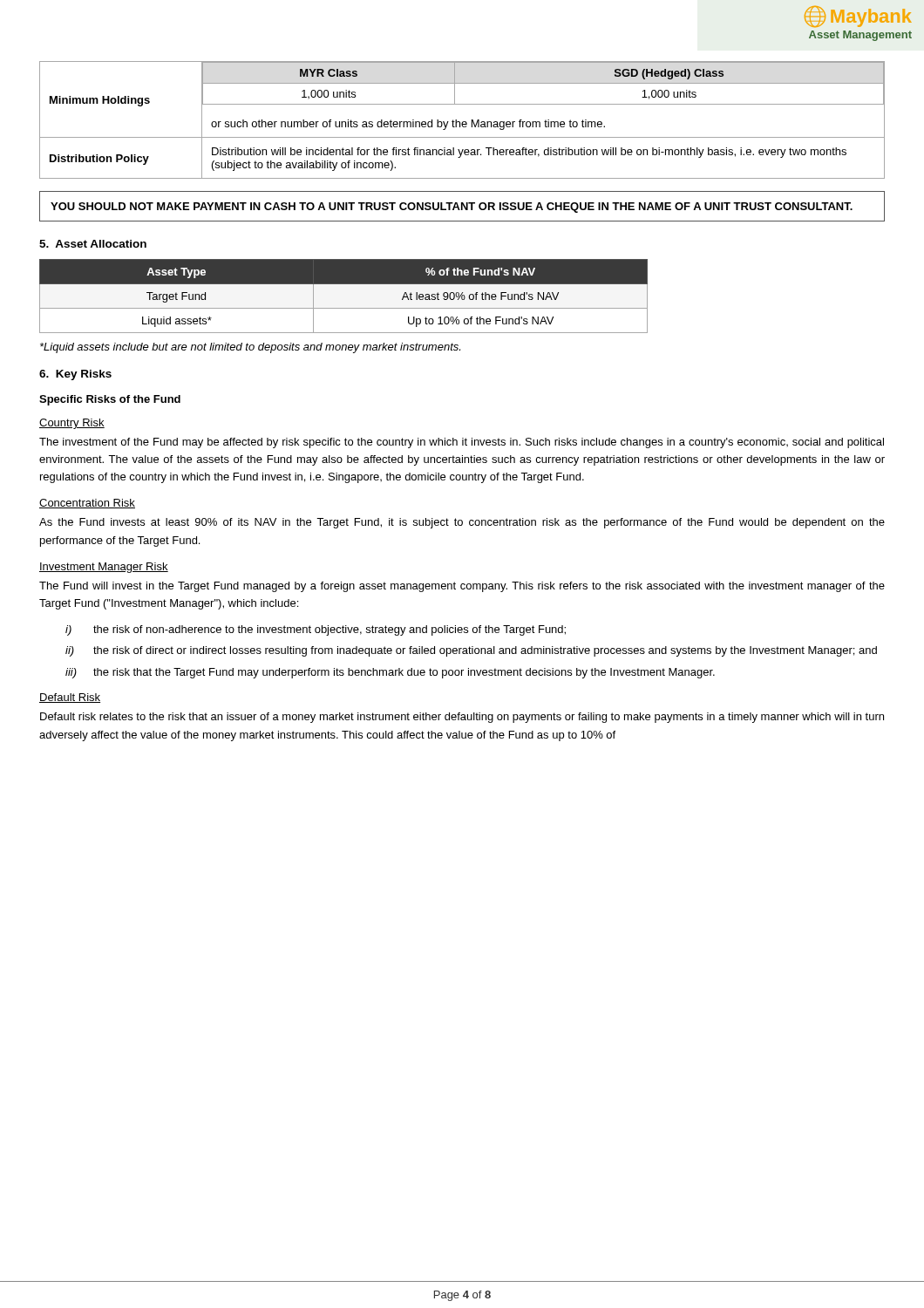
Task: Select the text block that says "The Fund will invest in"
Action: click(462, 594)
